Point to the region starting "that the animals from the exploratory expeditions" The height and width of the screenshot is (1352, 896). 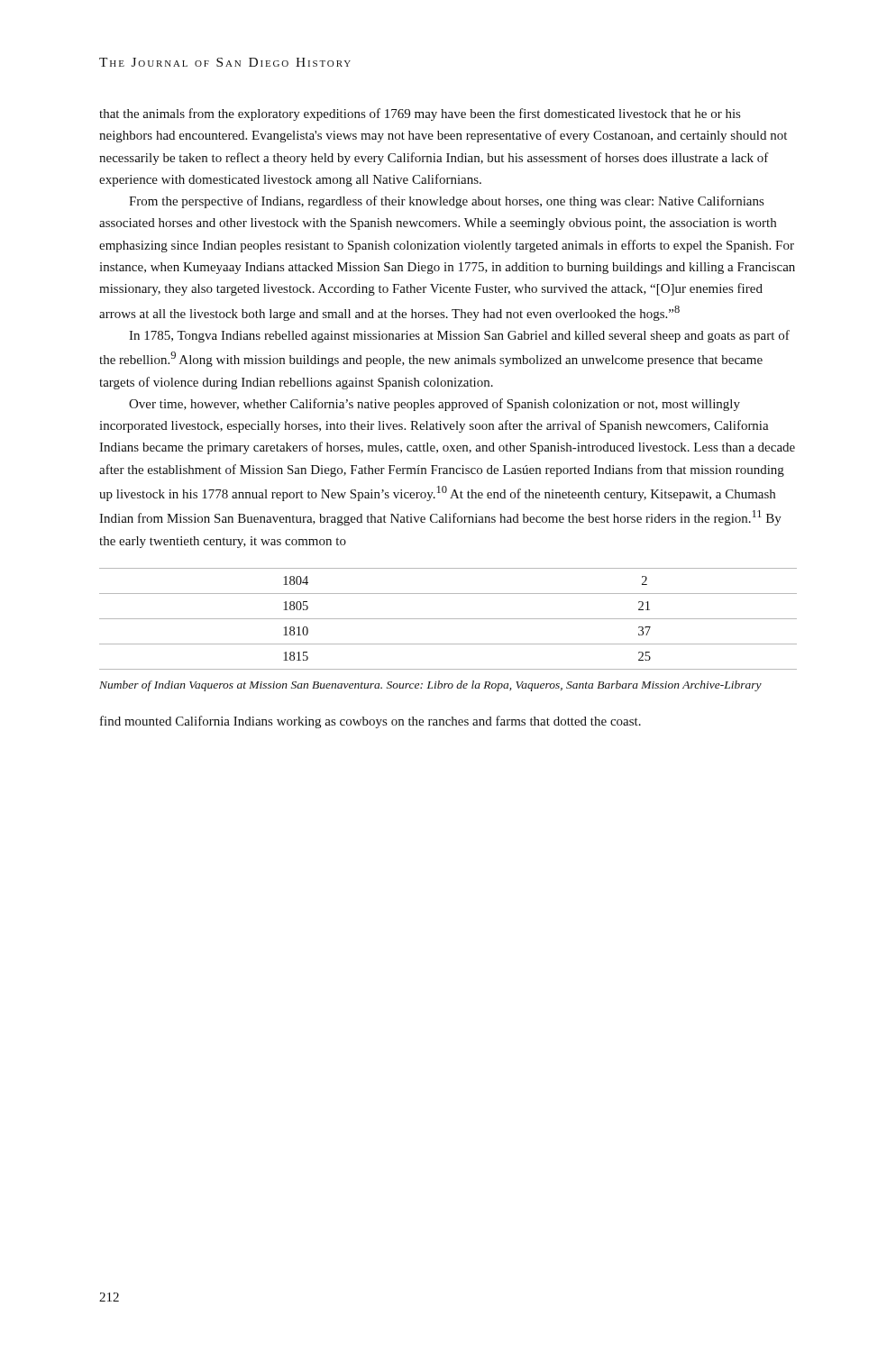pos(448,327)
